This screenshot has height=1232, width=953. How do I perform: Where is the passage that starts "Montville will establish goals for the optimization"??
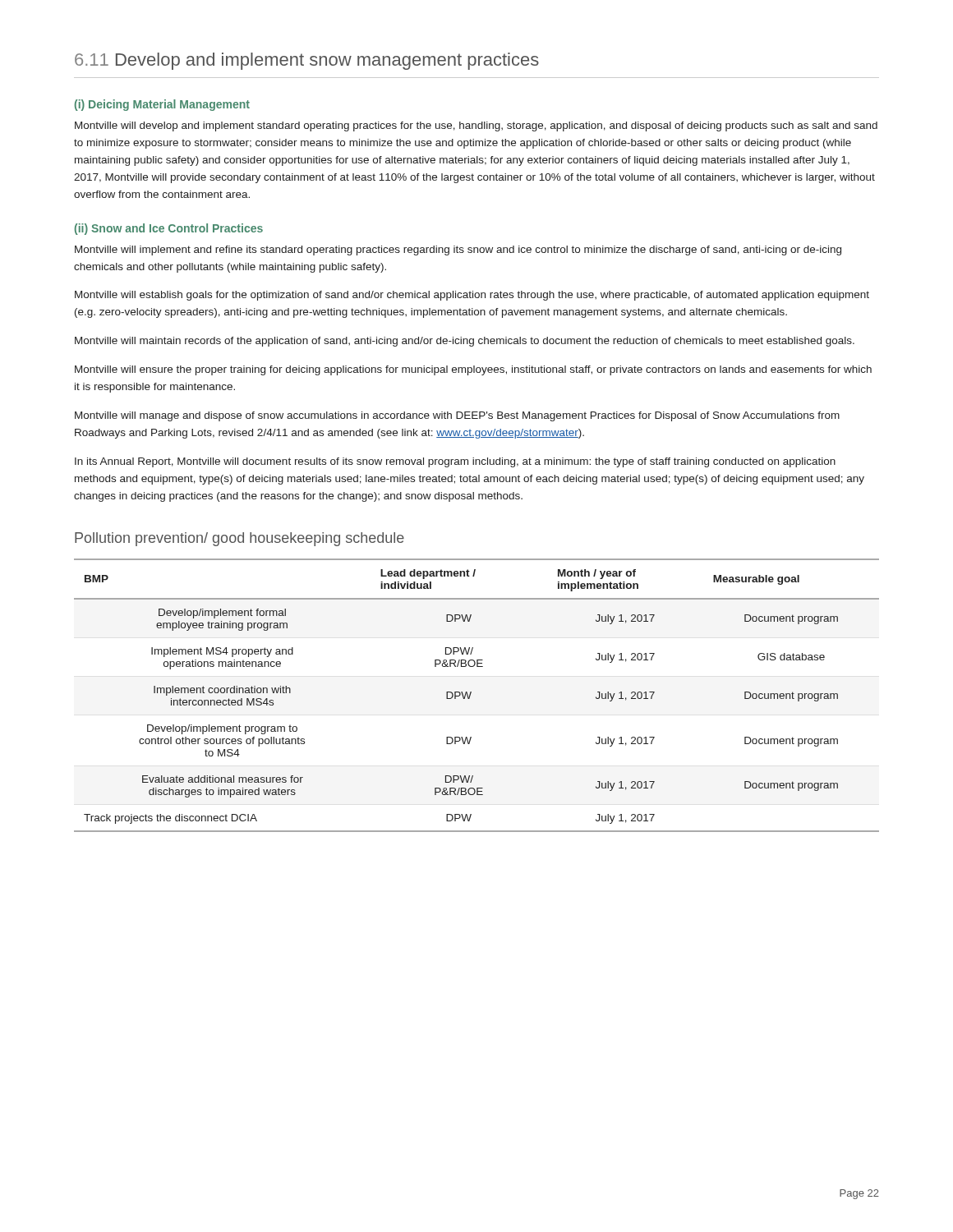[x=472, y=303]
